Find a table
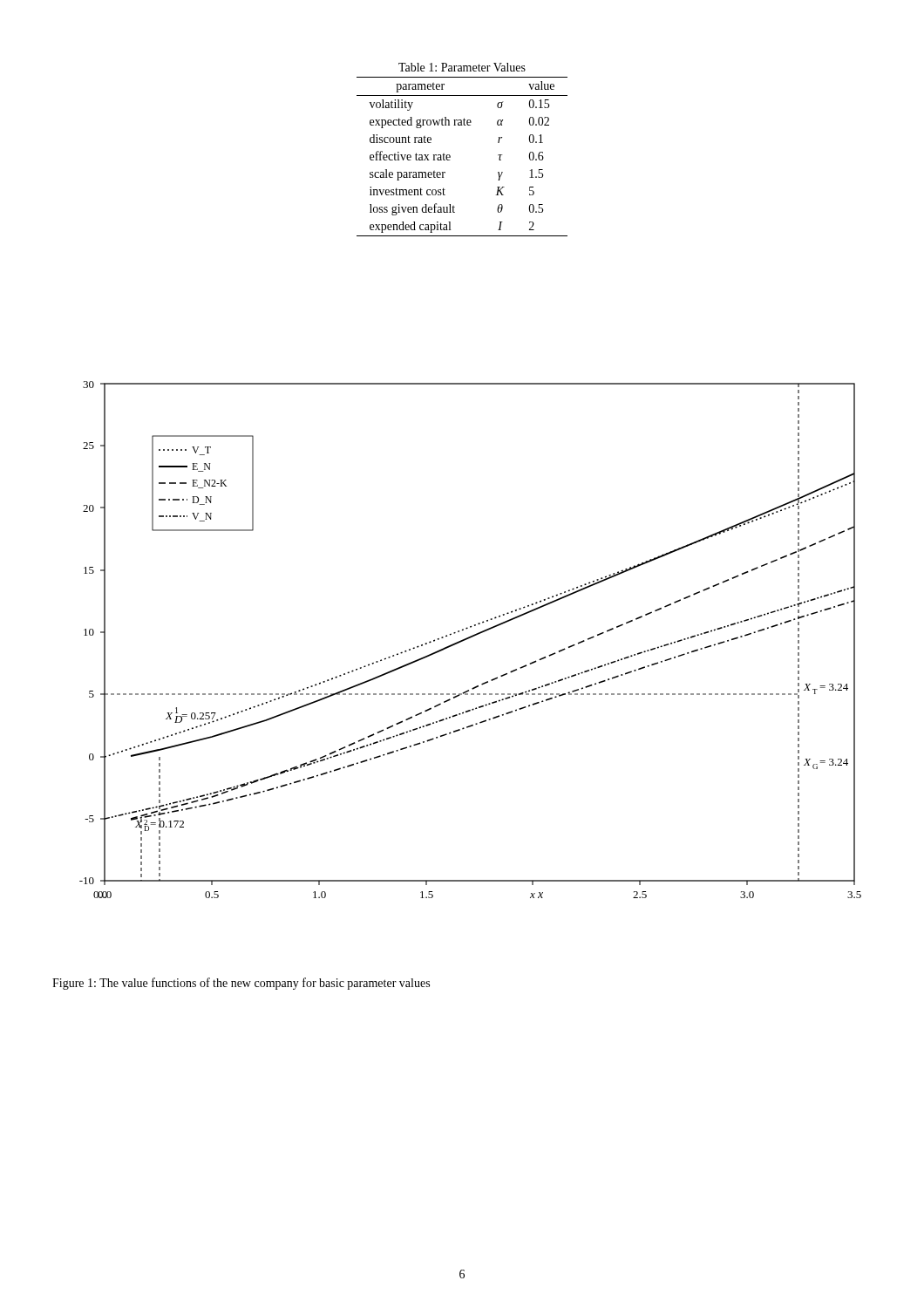Viewport: 924px width, 1308px height. pyautogui.click(x=462, y=157)
